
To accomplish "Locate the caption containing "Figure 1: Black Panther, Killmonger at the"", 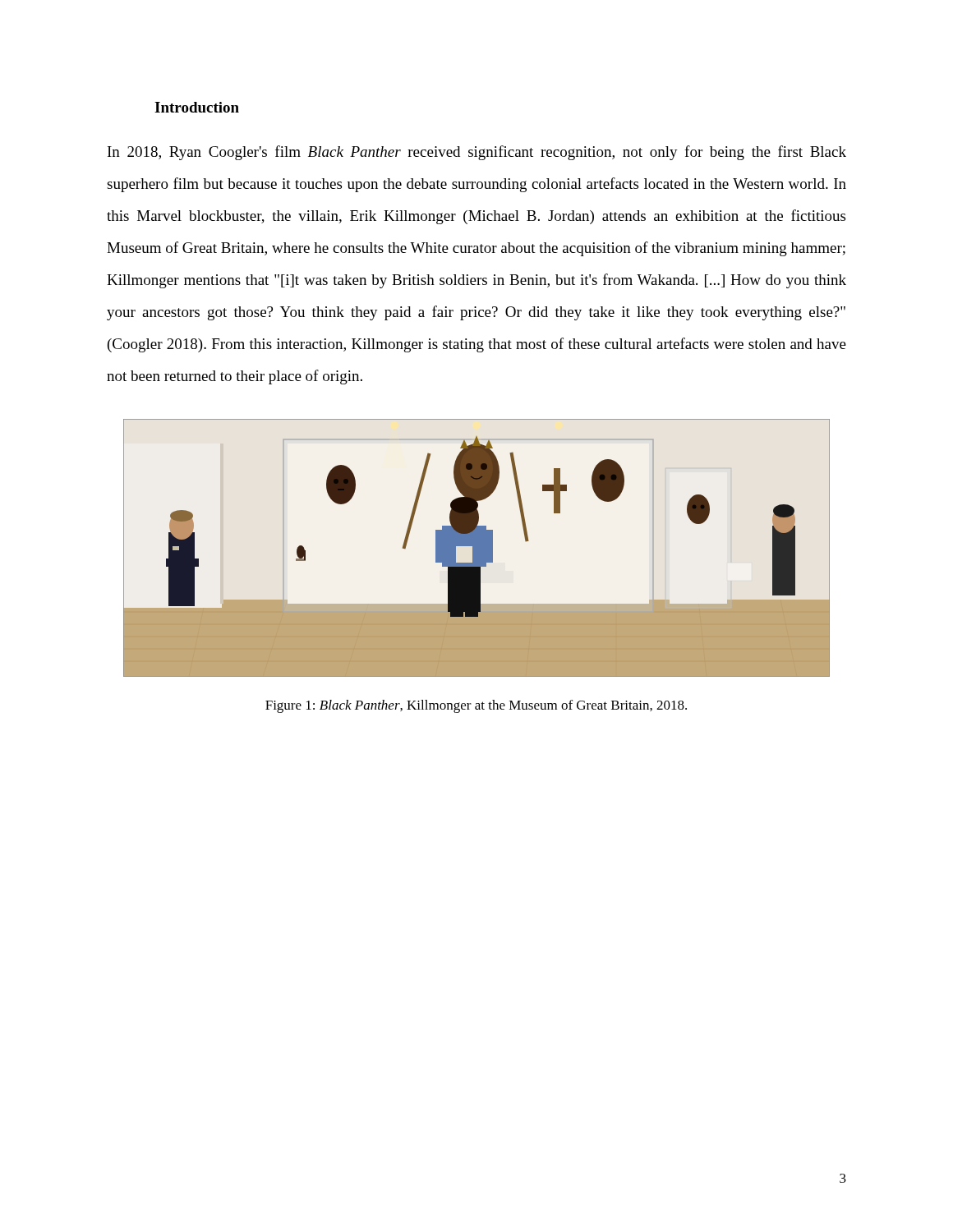I will tap(476, 705).
